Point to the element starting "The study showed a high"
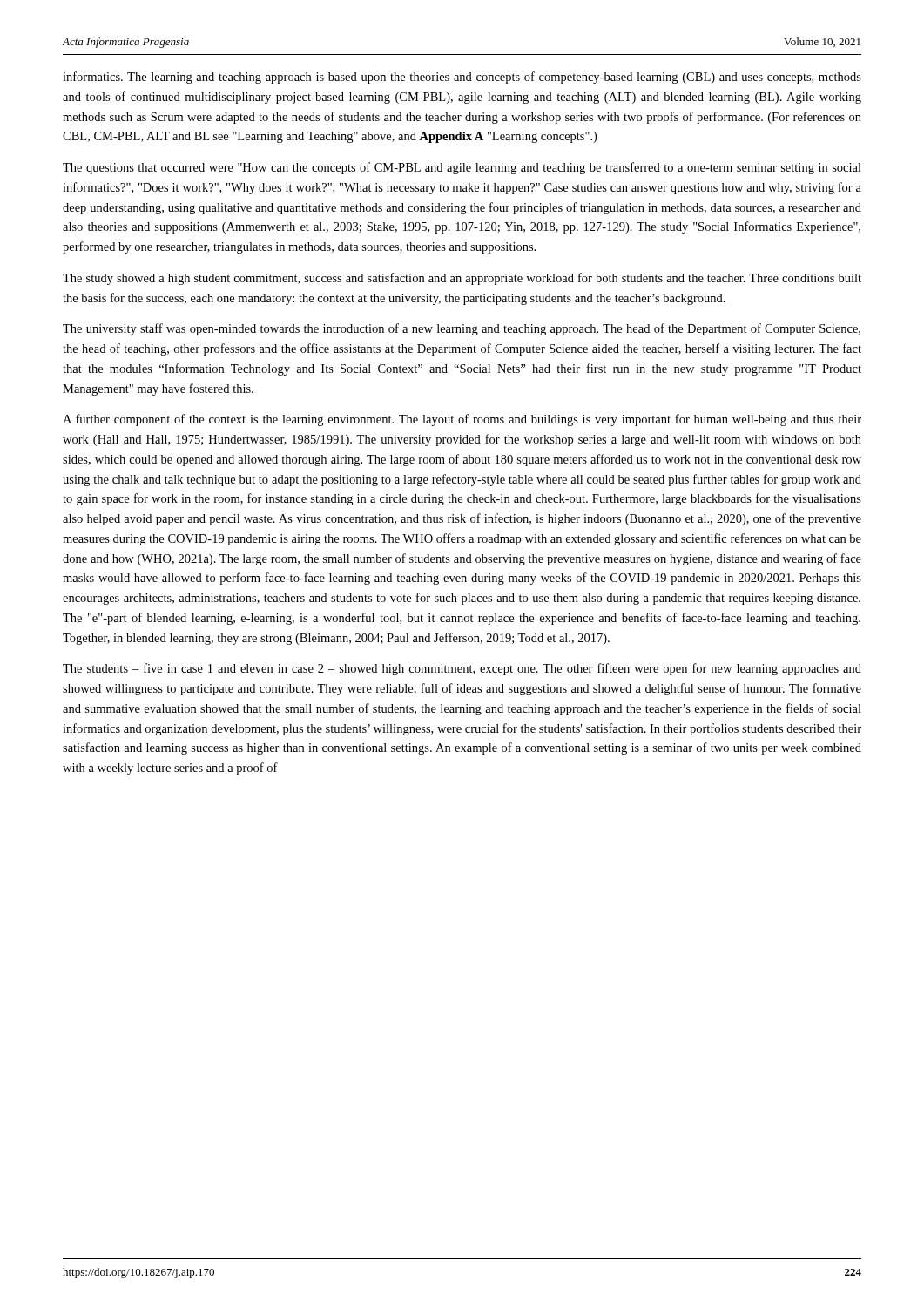Viewport: 924px width, 1307px height. pyautogui.click(x=462, y=288)
